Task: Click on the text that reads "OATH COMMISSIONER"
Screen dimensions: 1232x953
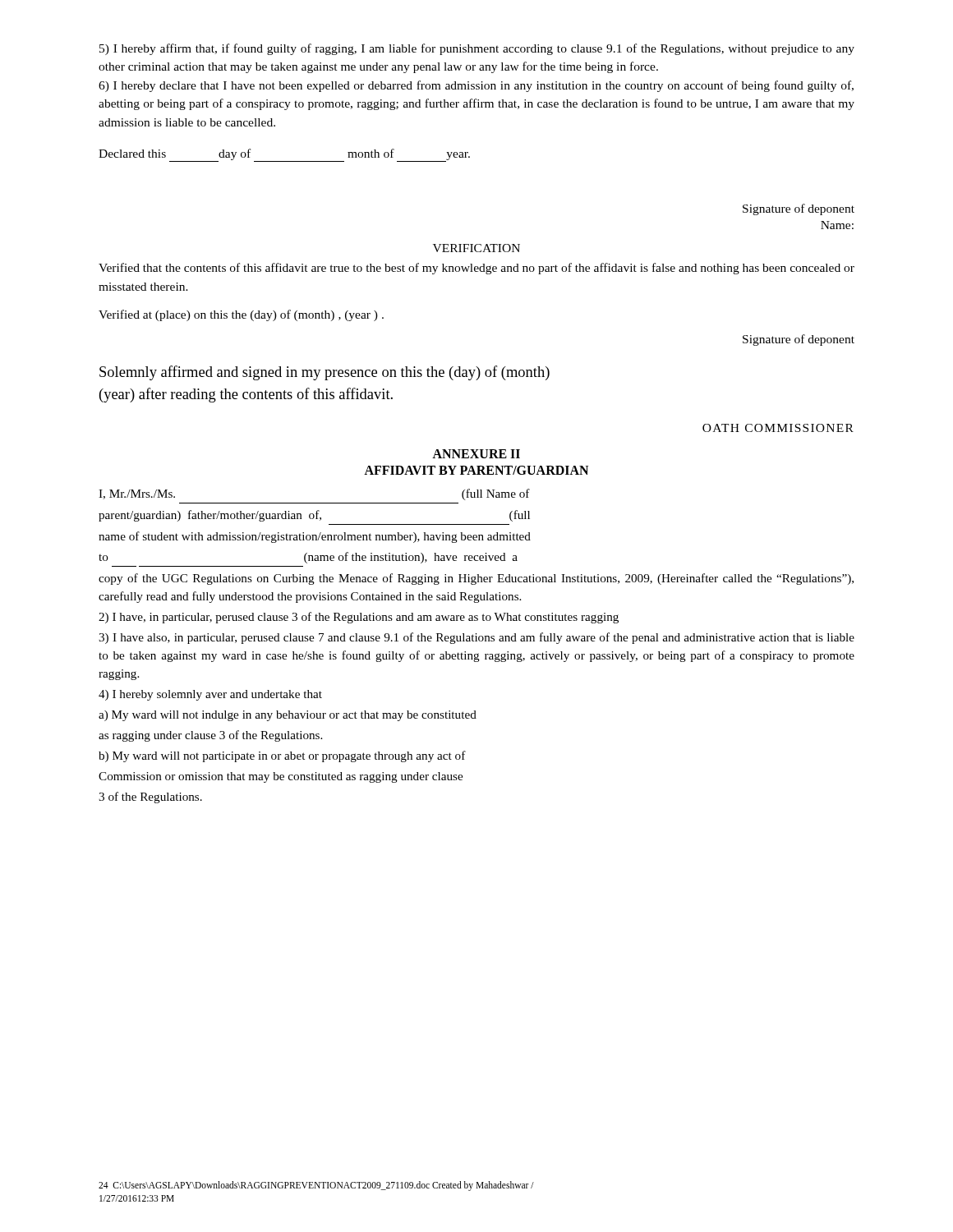Action: pyautogui.click(x=778, y=427)
